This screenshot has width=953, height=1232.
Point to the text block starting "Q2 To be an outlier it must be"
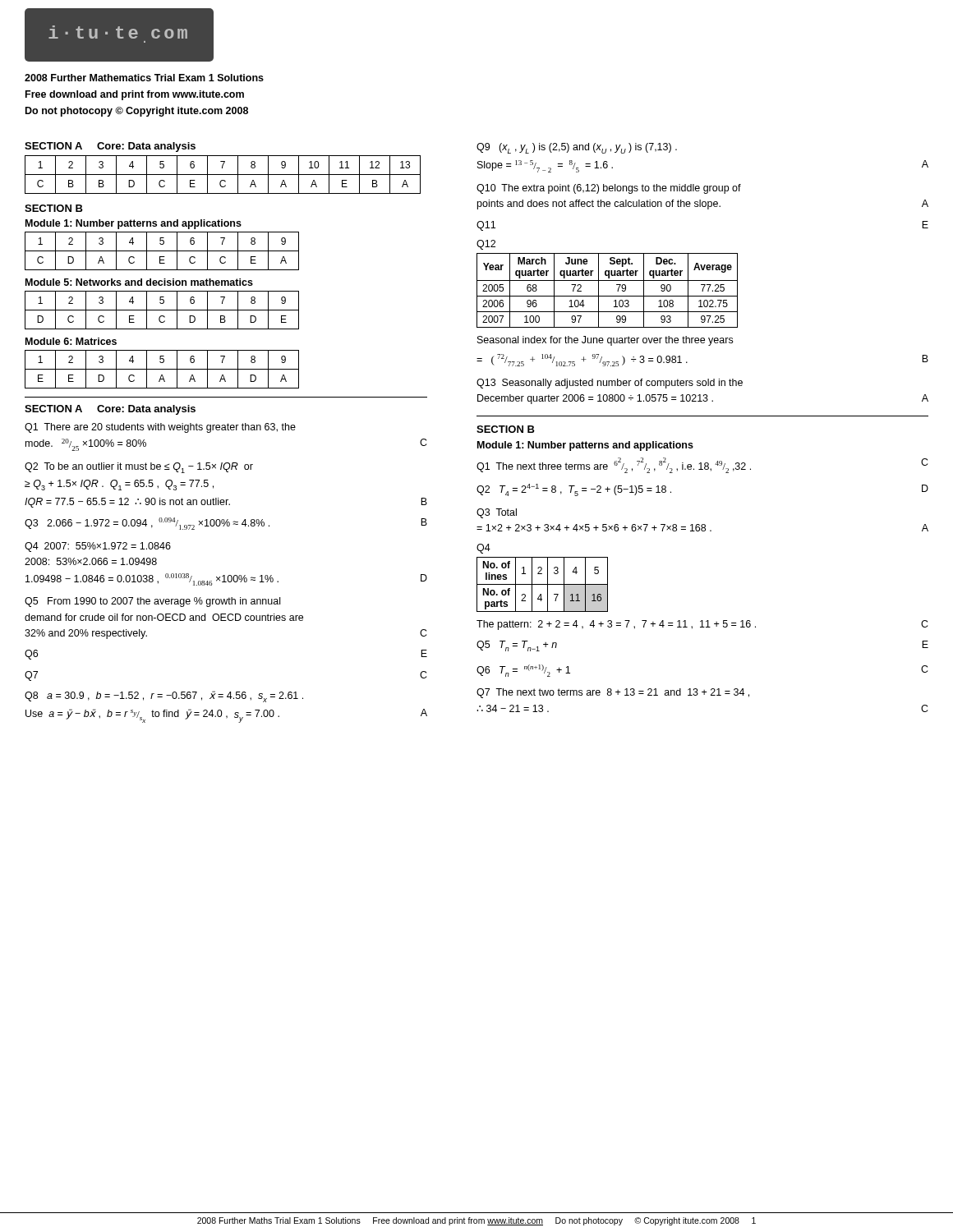pos(139,468)
